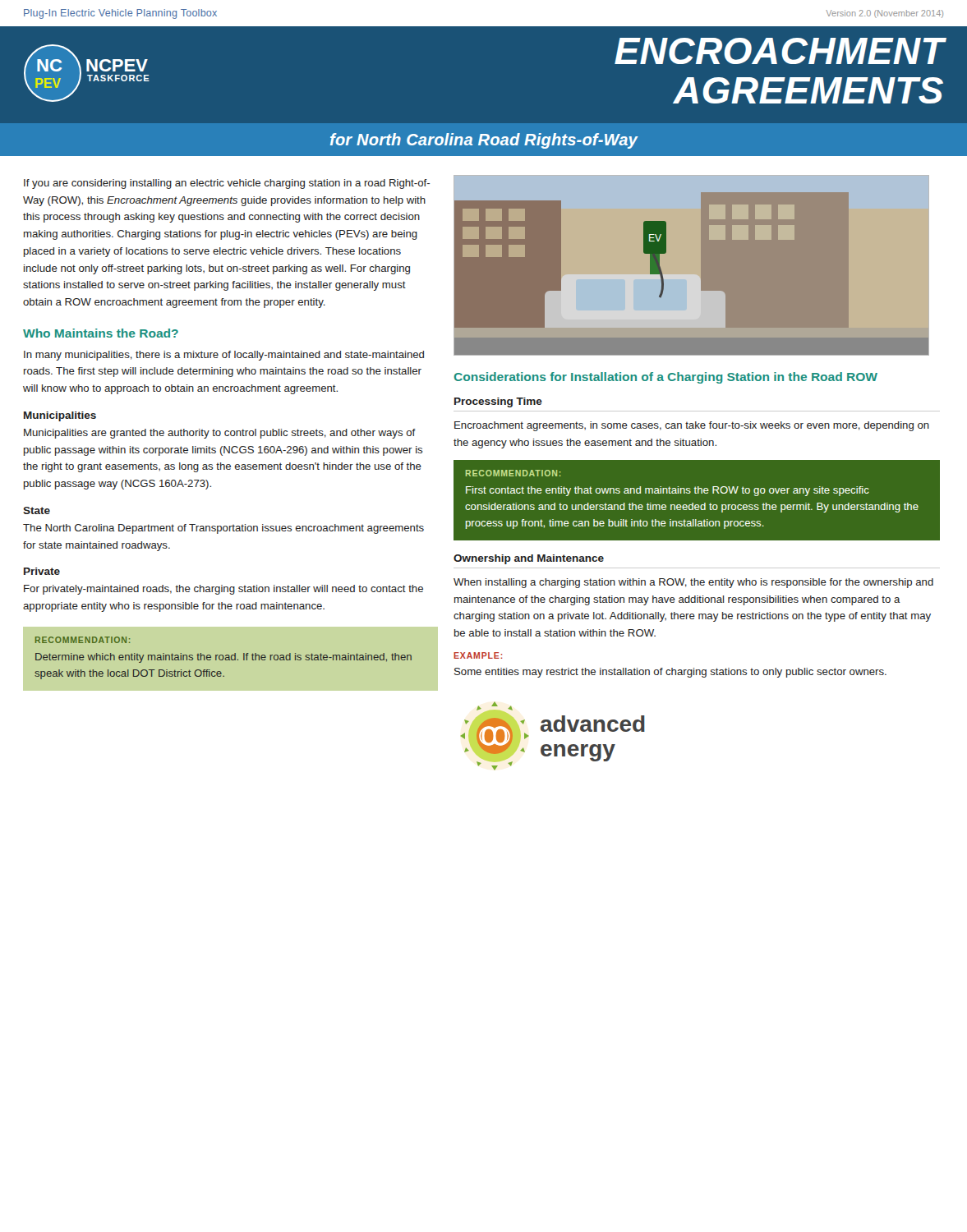967x1232 pixels.
Task: Where is the section header that starts "Considerations for Installation of a Charging"?
Action: pyautogui.click(x=665, y=377)
